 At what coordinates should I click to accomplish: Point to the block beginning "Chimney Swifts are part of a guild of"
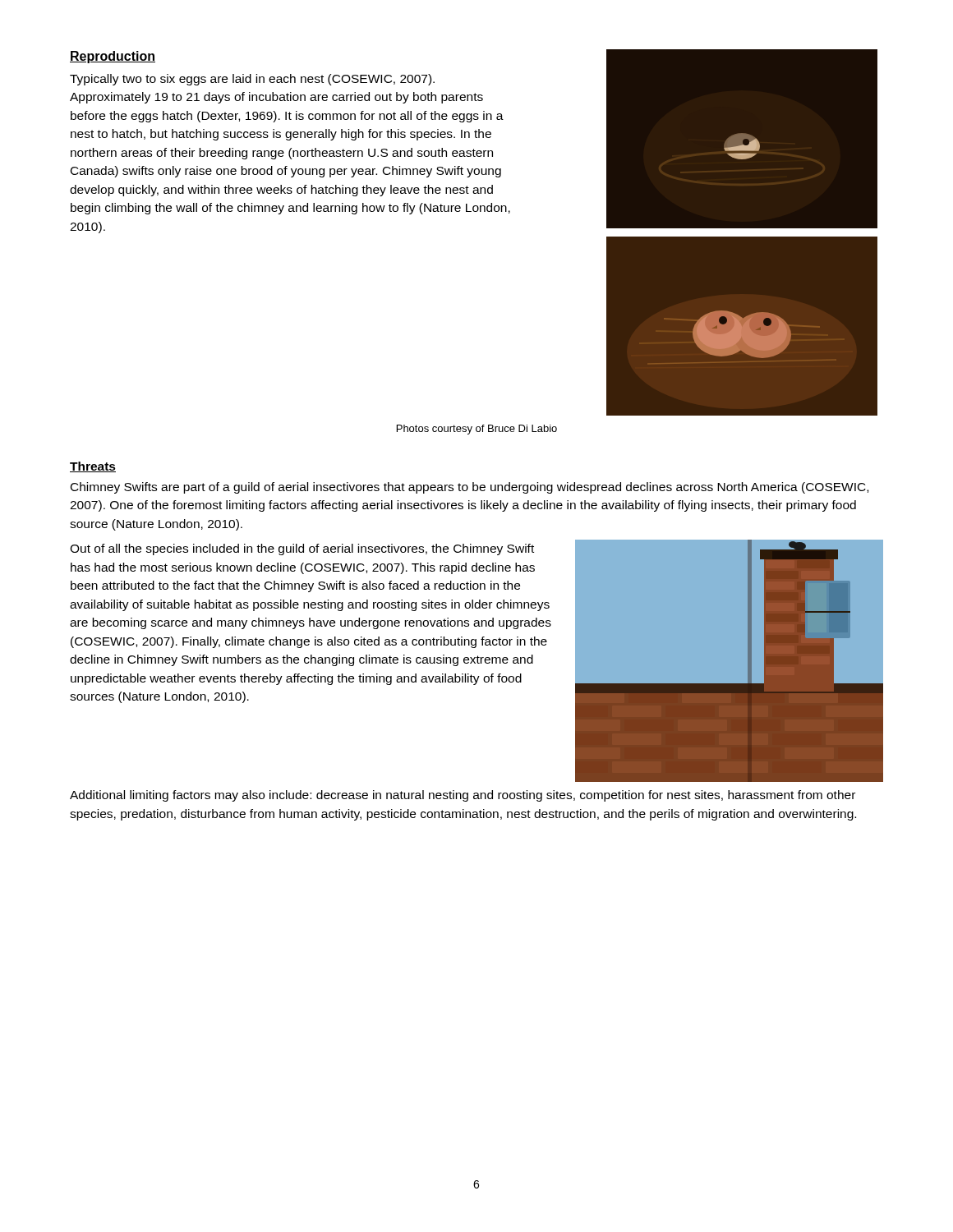(x=470, y=505)
